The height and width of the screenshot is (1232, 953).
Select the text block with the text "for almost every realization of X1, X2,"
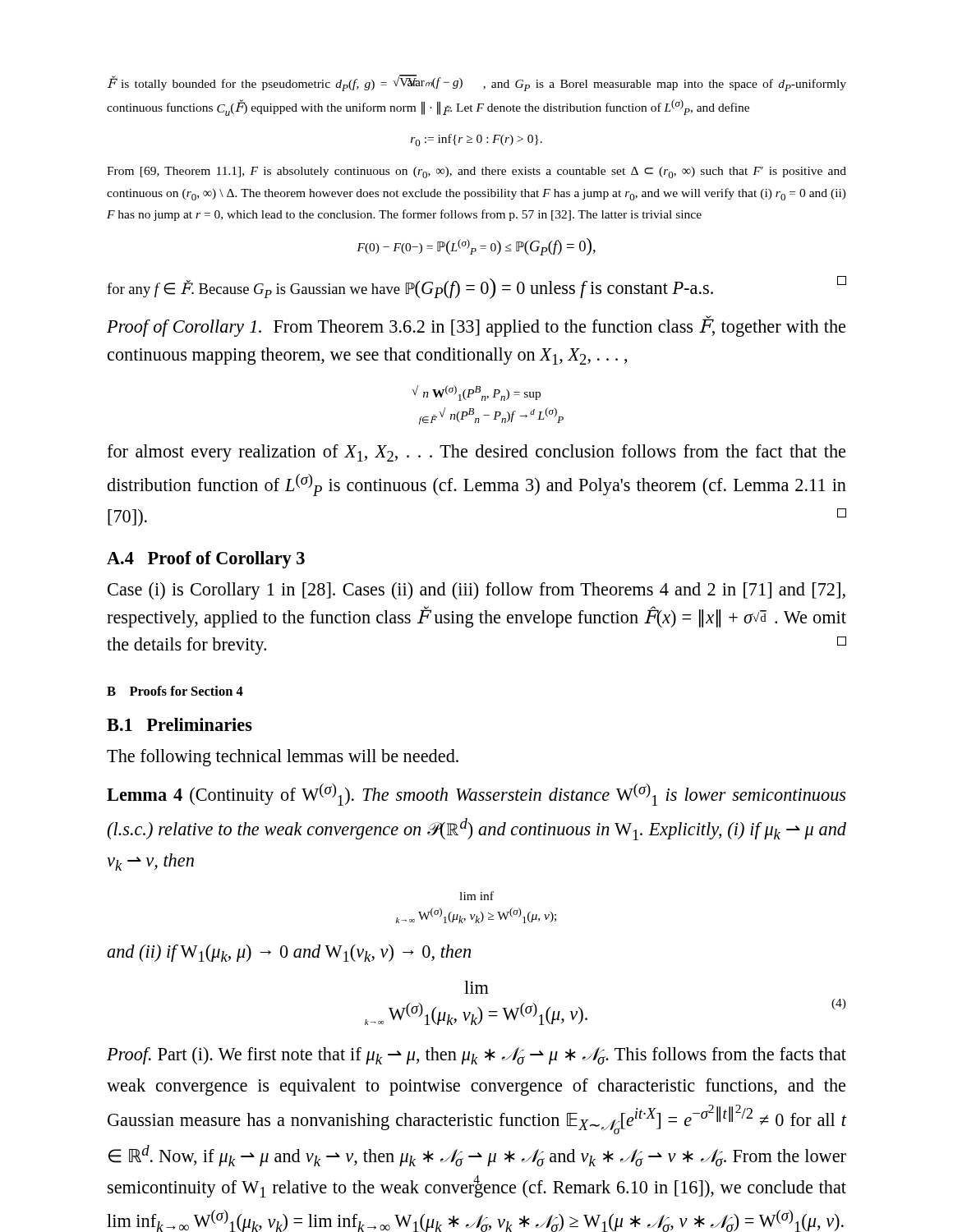476,484
